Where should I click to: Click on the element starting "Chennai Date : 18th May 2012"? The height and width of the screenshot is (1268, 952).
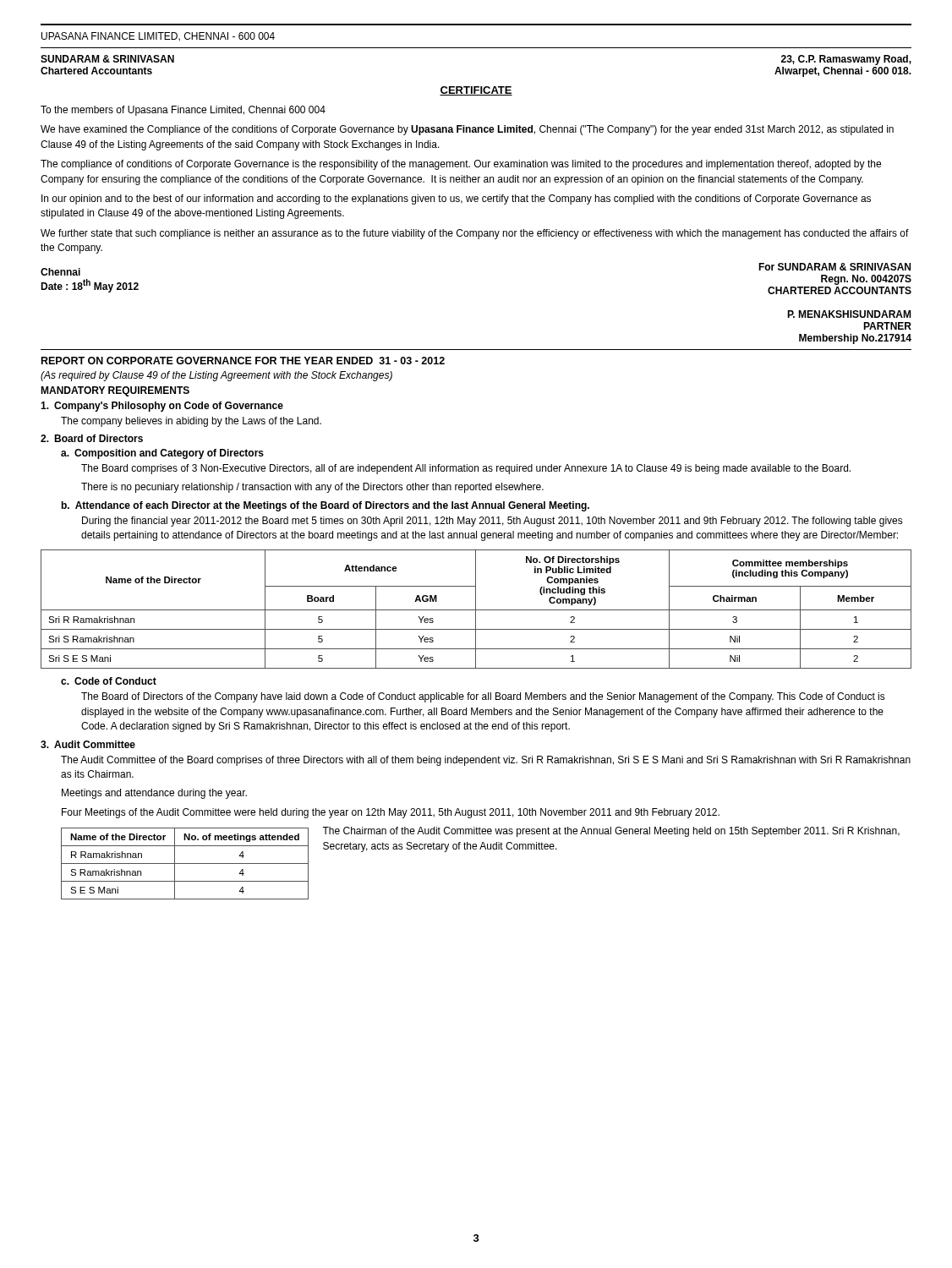[90, 279]
